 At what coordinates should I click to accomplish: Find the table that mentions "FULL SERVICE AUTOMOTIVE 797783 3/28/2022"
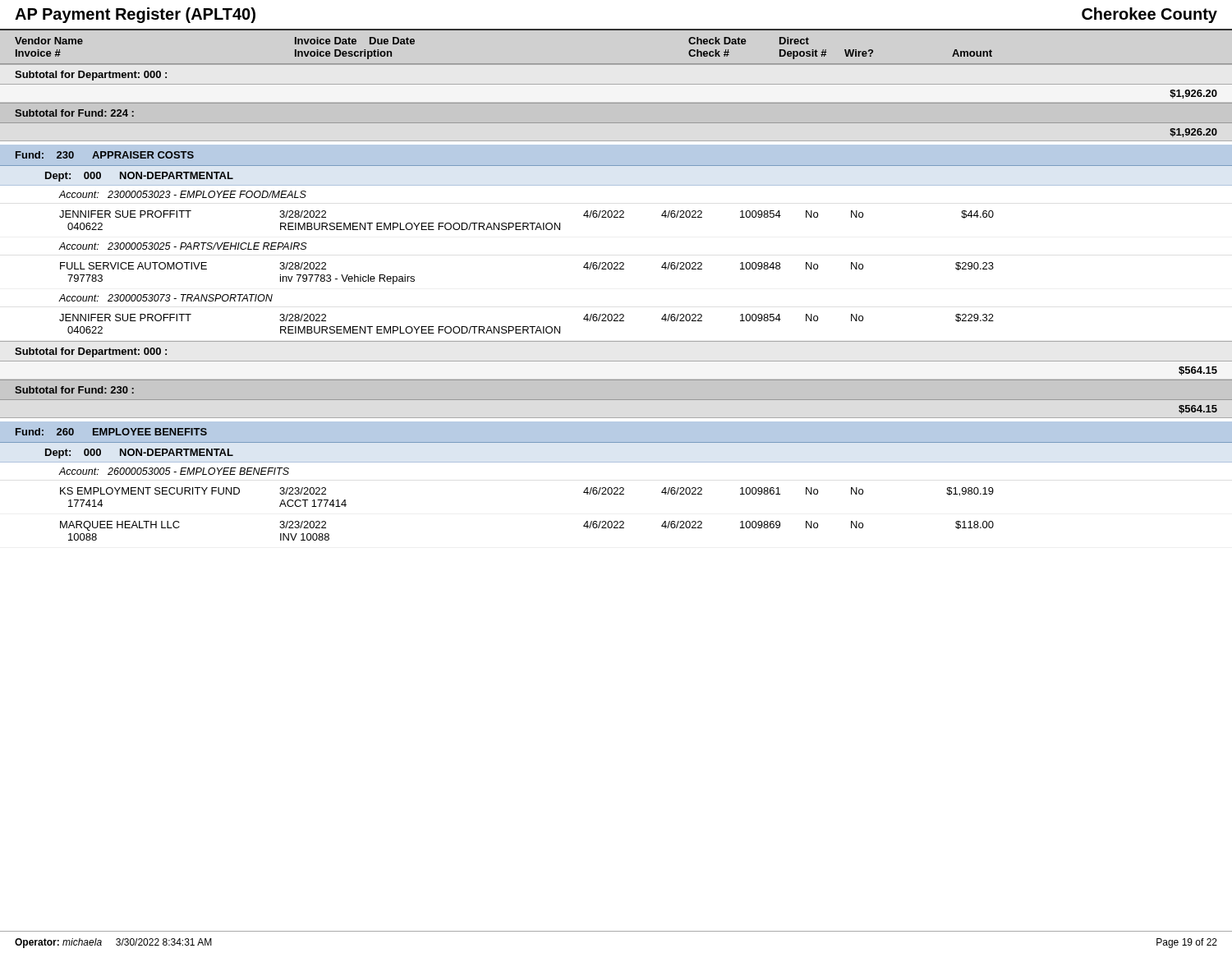[616, 272]
